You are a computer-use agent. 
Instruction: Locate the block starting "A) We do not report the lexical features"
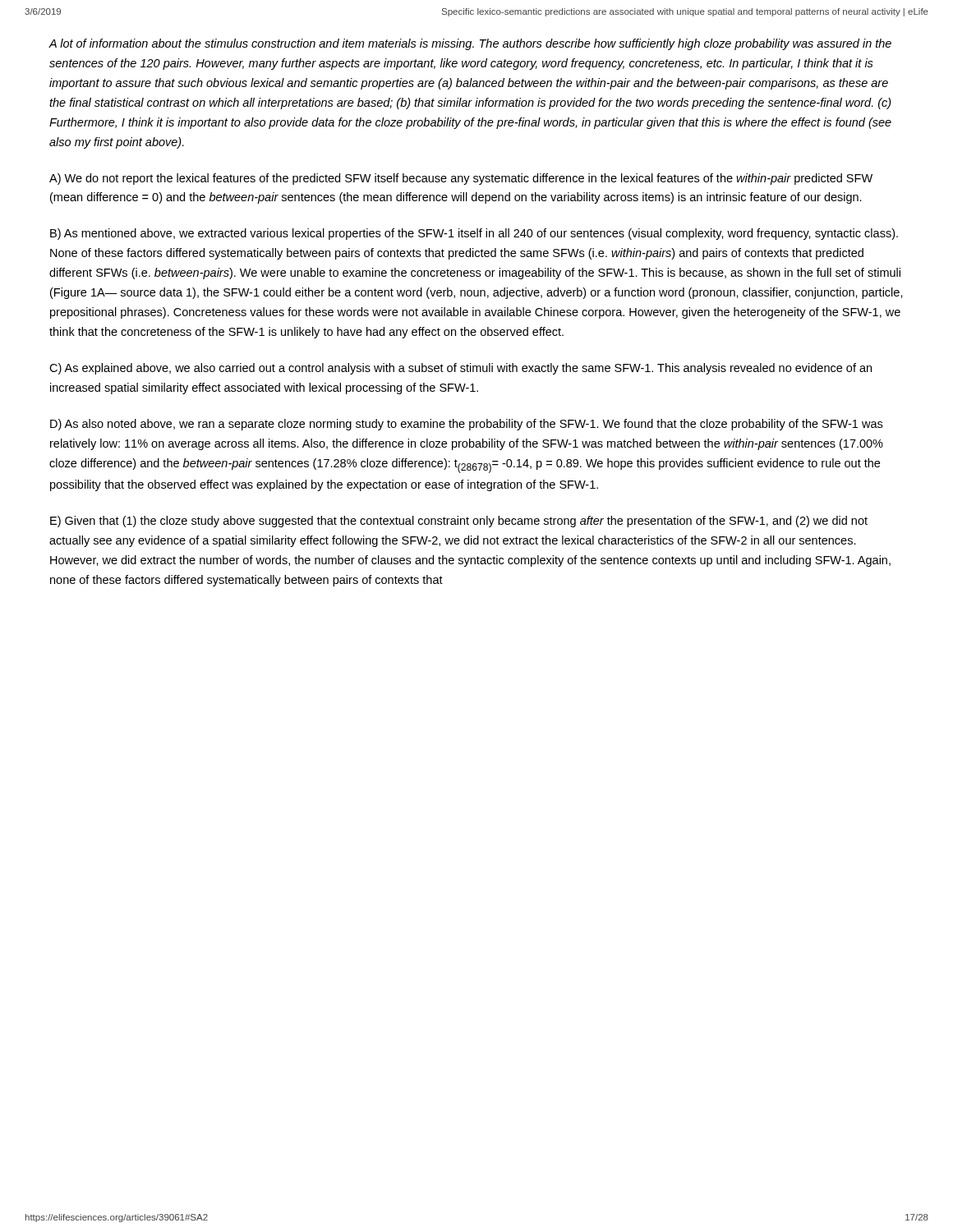click(x=461, y=188)
